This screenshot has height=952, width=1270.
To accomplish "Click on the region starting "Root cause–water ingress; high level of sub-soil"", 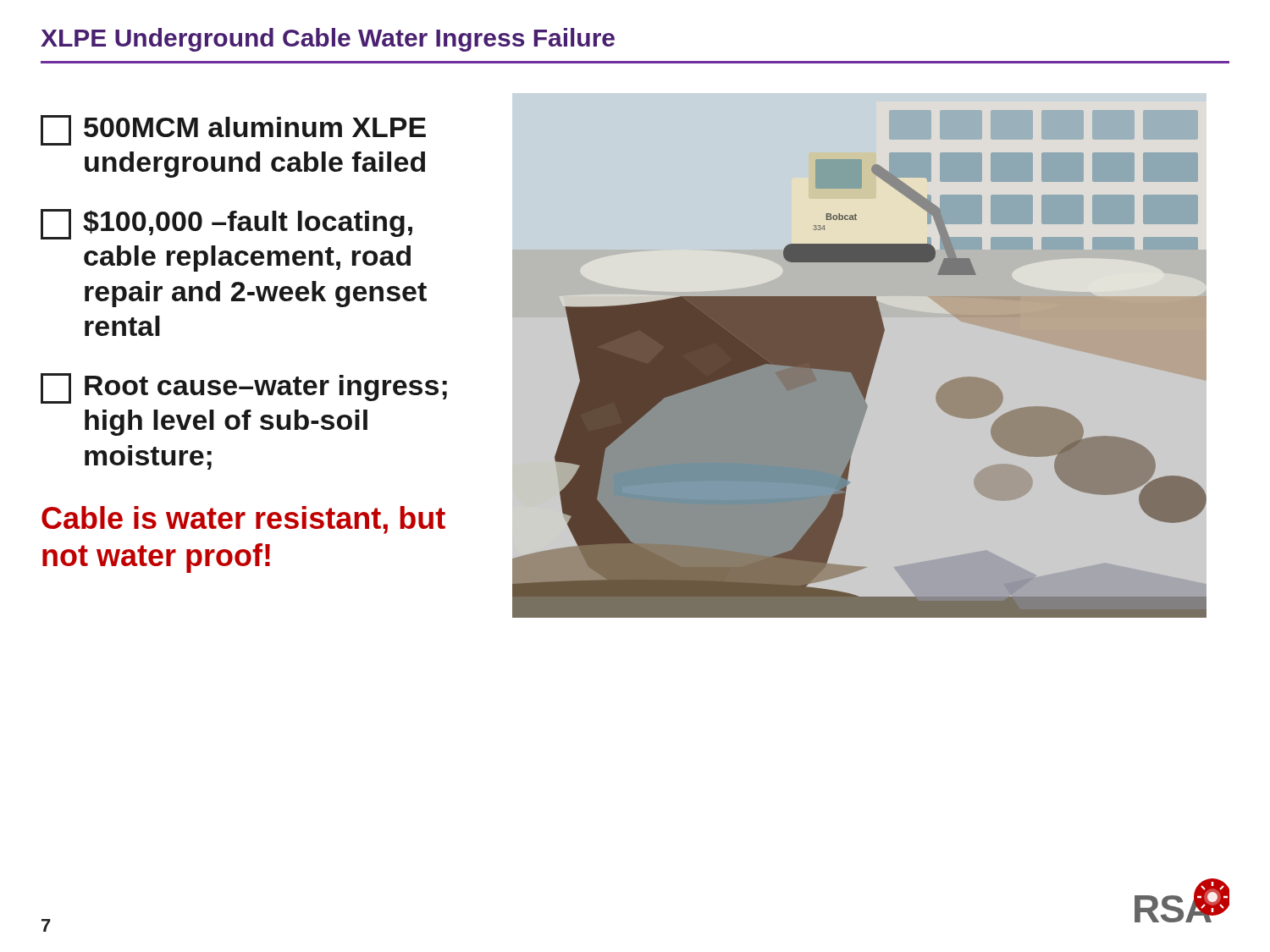I will click(248, 421).
